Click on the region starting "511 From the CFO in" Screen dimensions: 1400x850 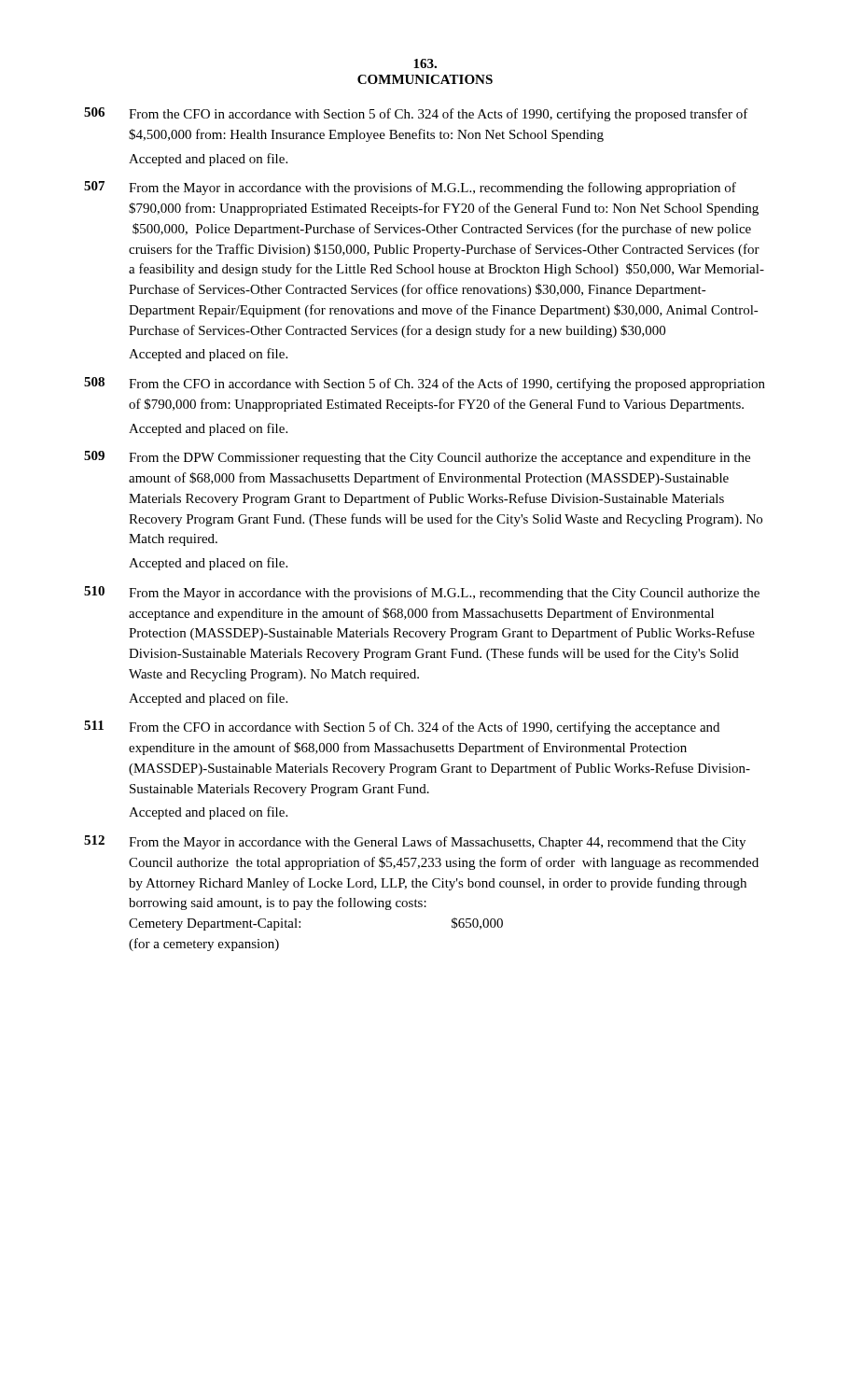(x=425, y=759)
